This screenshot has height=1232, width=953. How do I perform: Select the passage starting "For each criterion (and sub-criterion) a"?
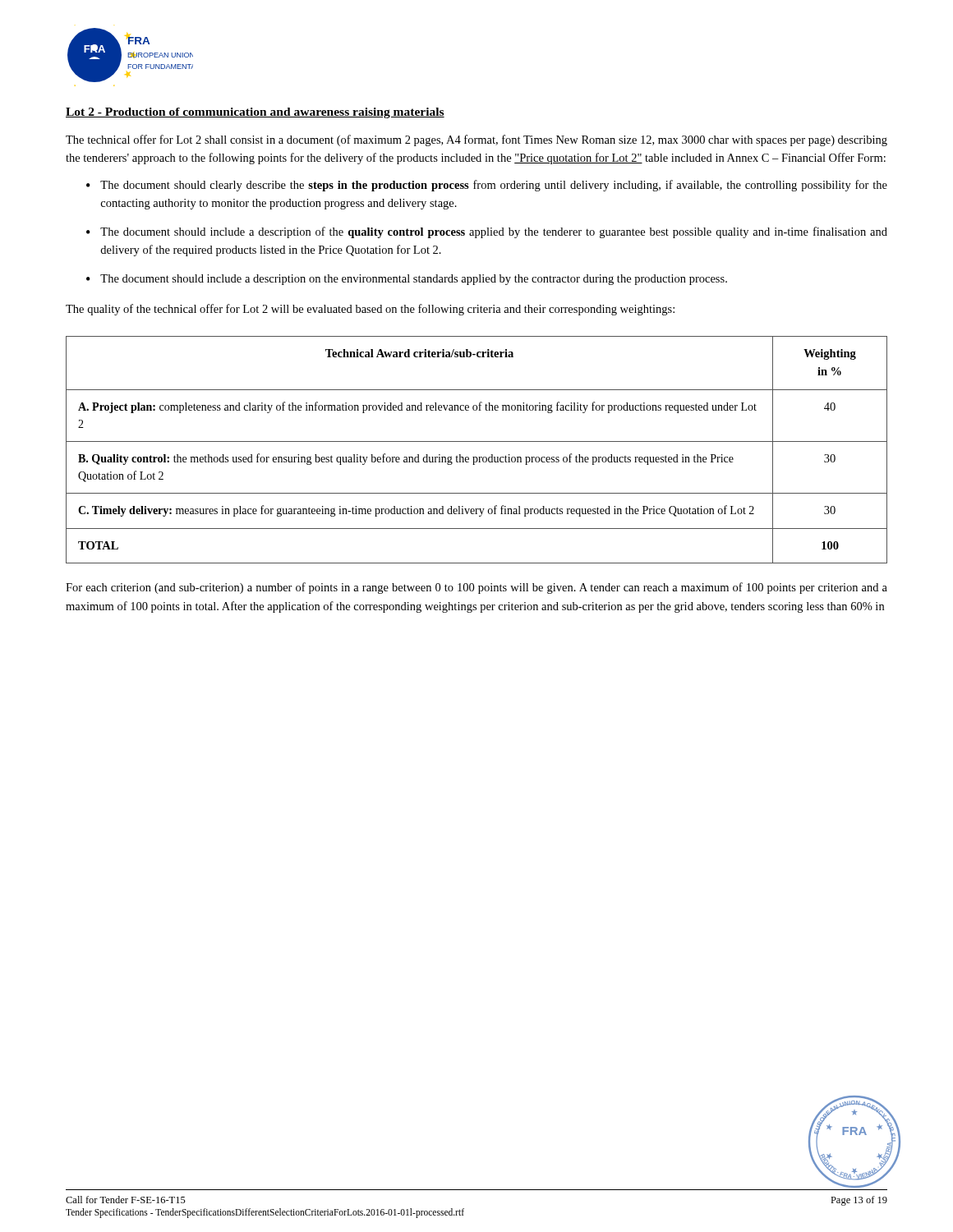476,597
